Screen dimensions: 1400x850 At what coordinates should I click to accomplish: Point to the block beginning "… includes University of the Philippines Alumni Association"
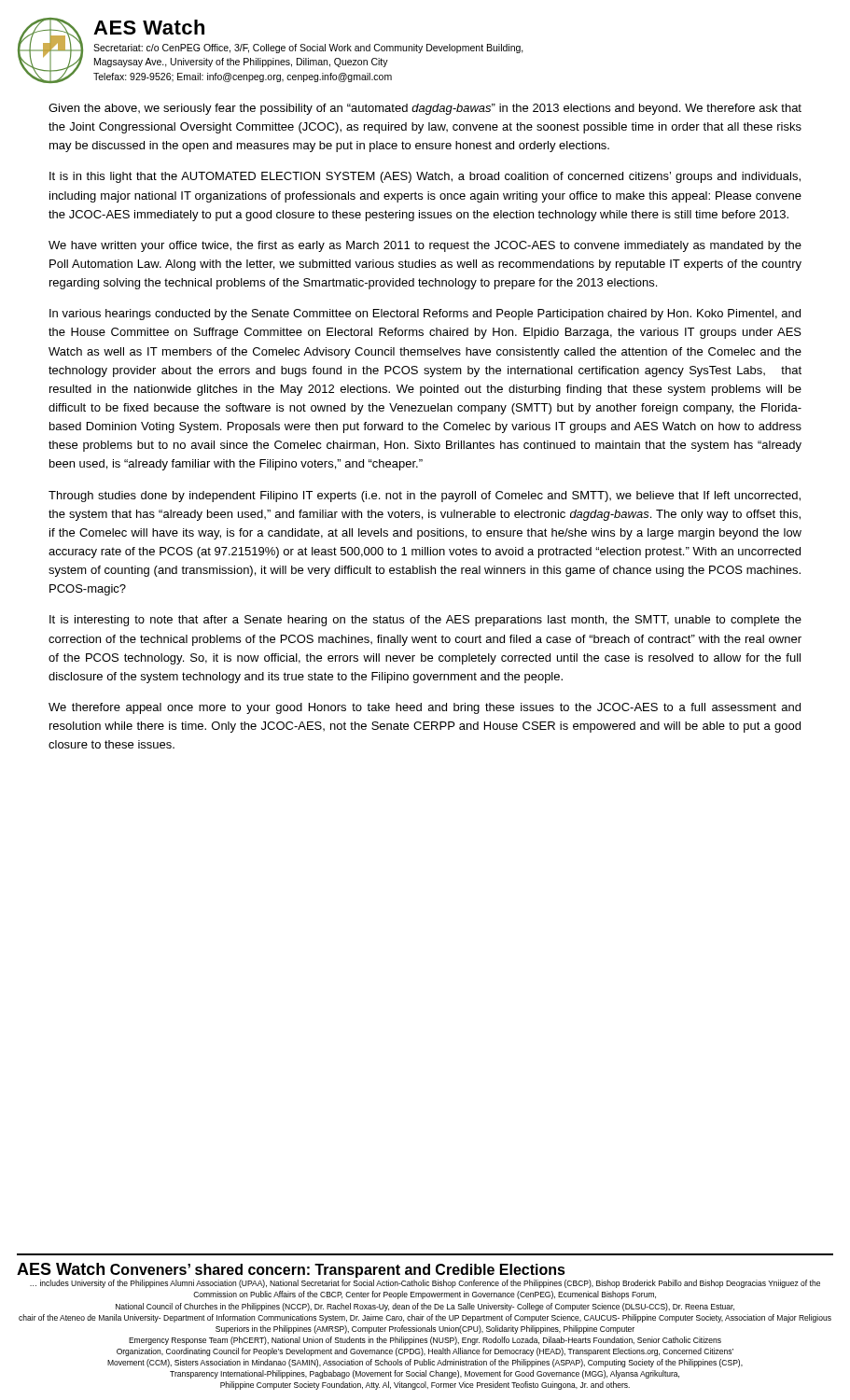425,1334
